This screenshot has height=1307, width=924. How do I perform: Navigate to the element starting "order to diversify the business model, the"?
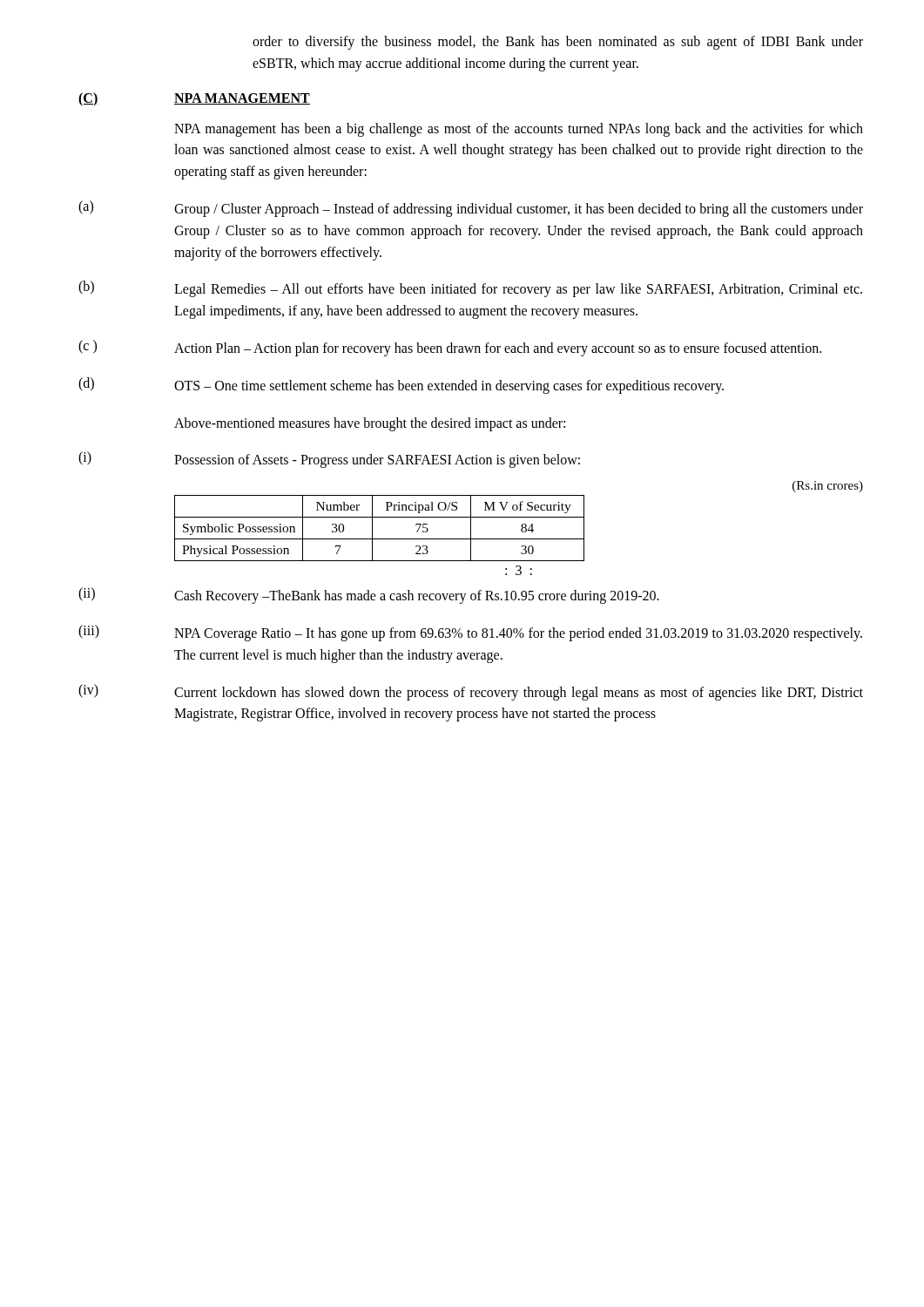click(558, 52)
